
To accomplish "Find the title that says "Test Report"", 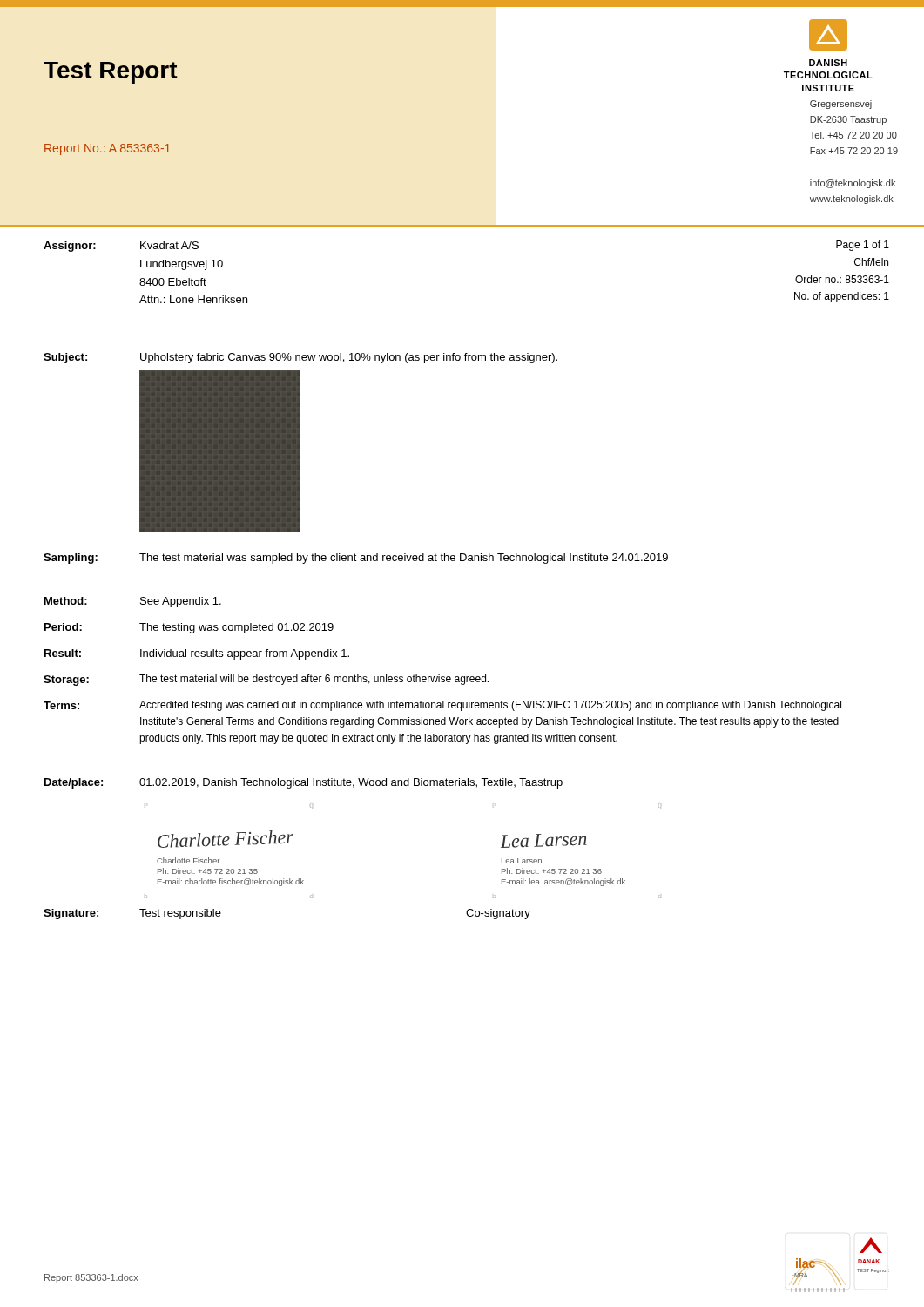I will (x=110, y=70).
